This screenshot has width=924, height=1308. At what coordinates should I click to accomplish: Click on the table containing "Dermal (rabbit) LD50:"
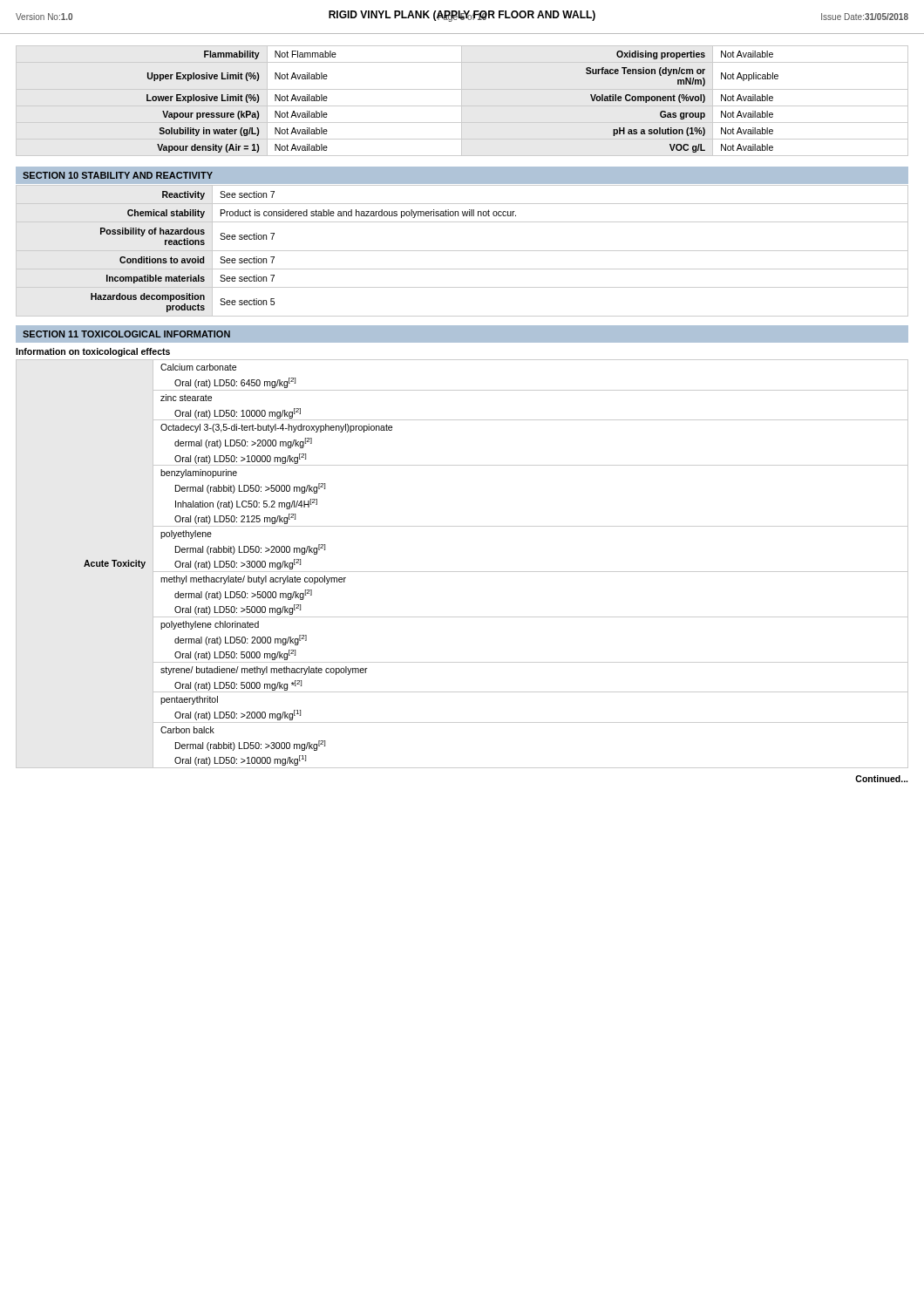point(462,564)
